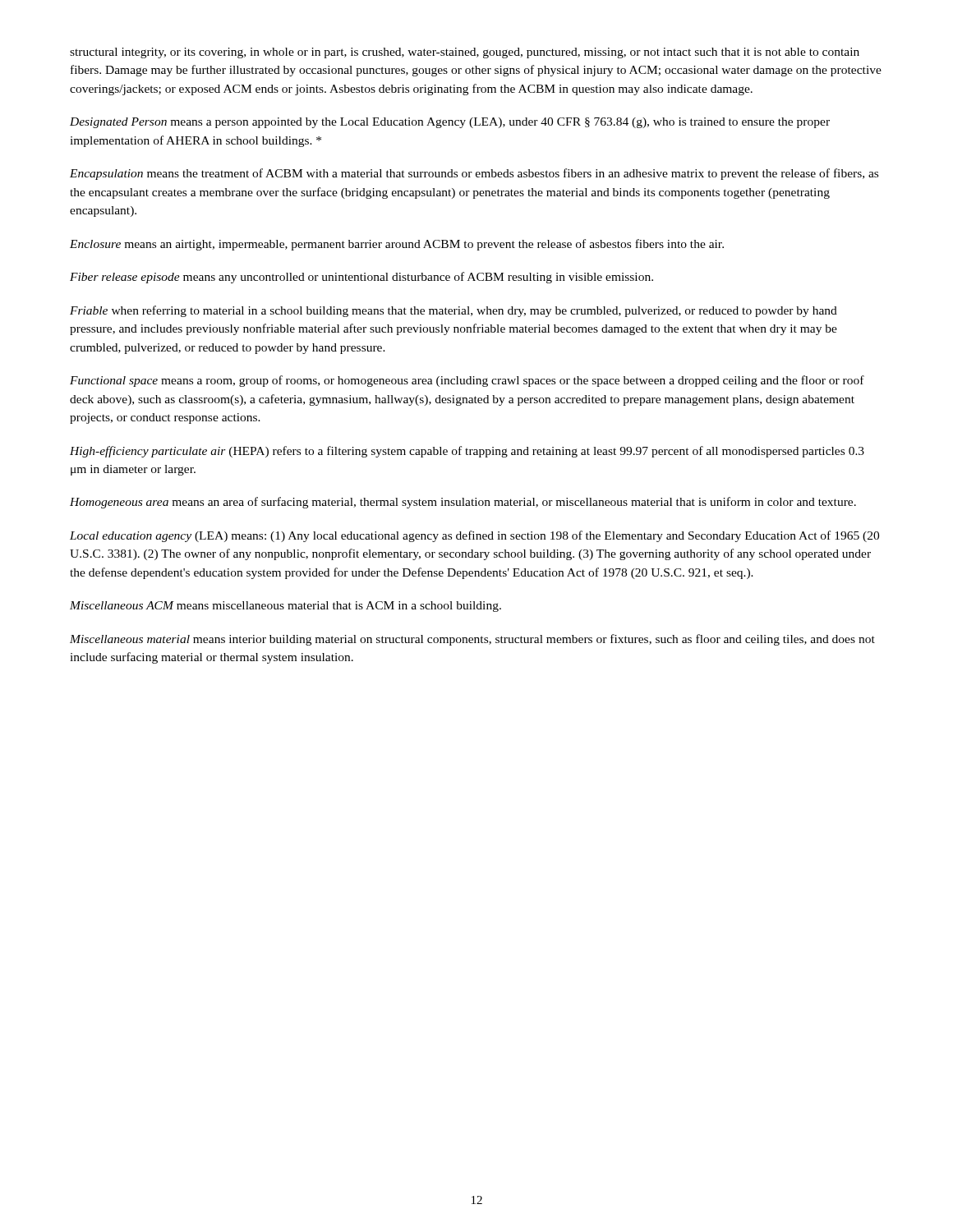This screenshot has height=1232, width=953.
Task: Select the text block that reads "Homogeneous area means an"
Action: (463, 502)
